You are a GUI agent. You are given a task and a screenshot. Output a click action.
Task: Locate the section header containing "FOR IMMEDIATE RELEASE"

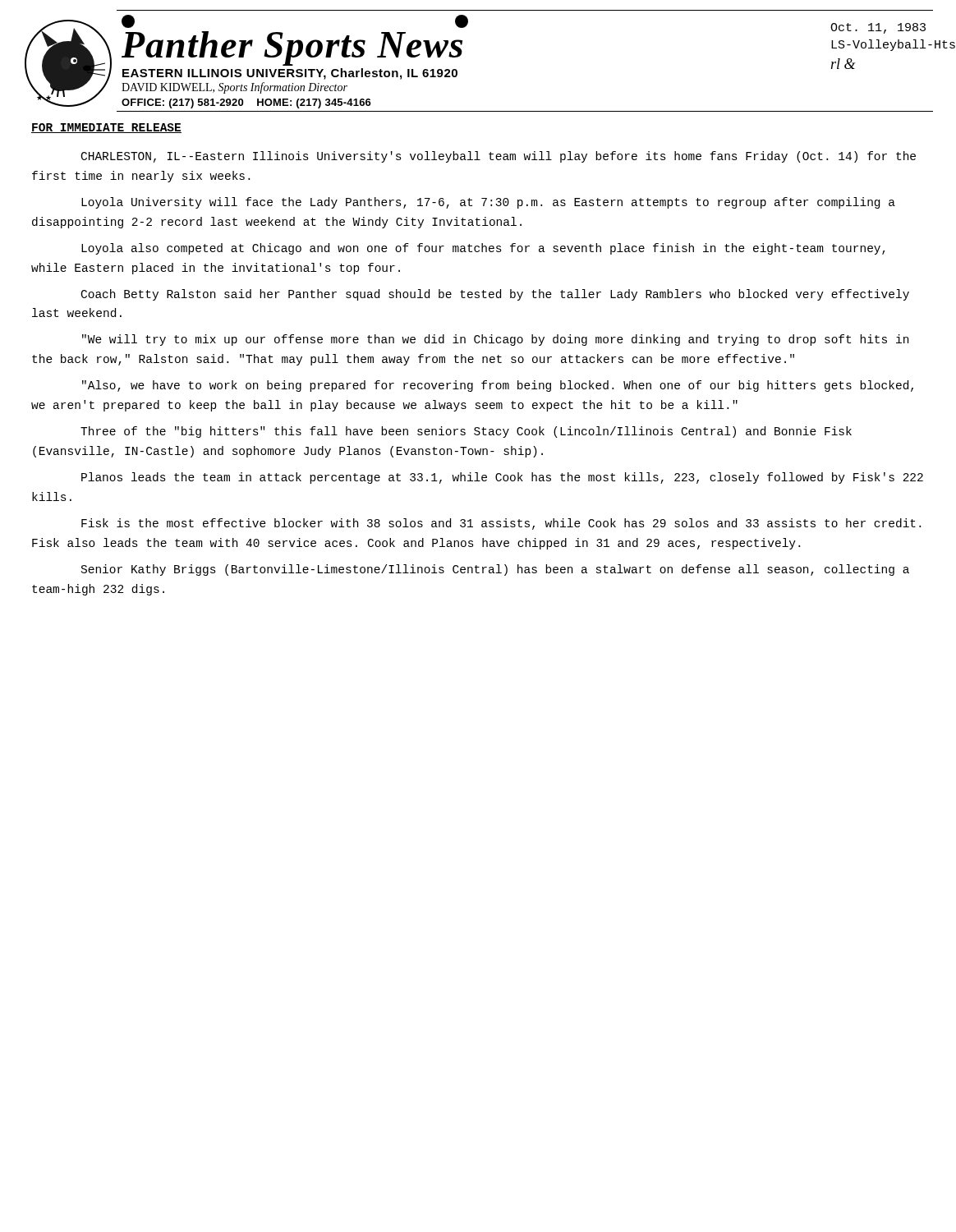click(106, 128)
